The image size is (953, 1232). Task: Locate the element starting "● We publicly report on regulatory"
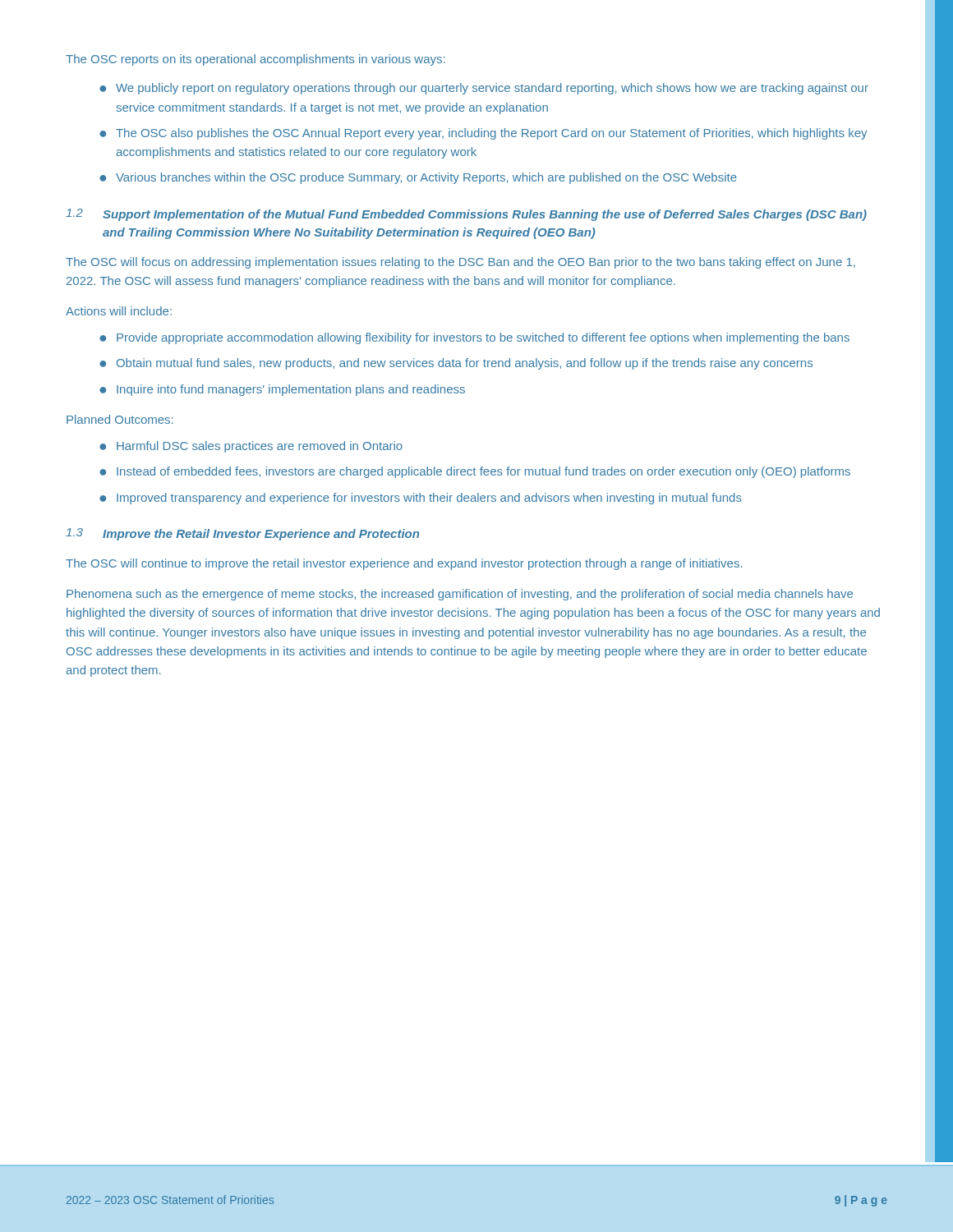click(x=493, y=97)
